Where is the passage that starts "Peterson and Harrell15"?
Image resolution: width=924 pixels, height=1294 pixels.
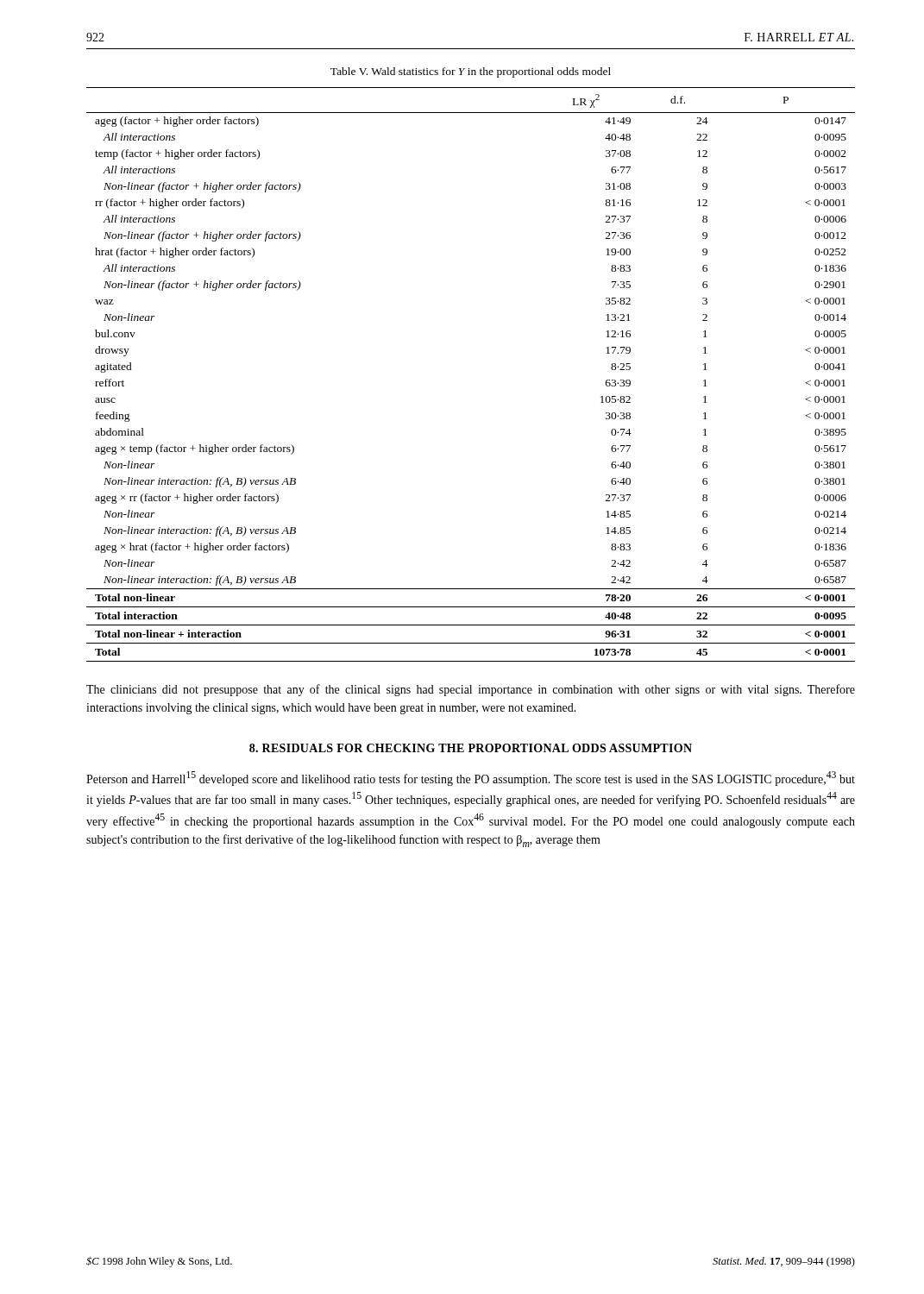(x=471, y=809)
